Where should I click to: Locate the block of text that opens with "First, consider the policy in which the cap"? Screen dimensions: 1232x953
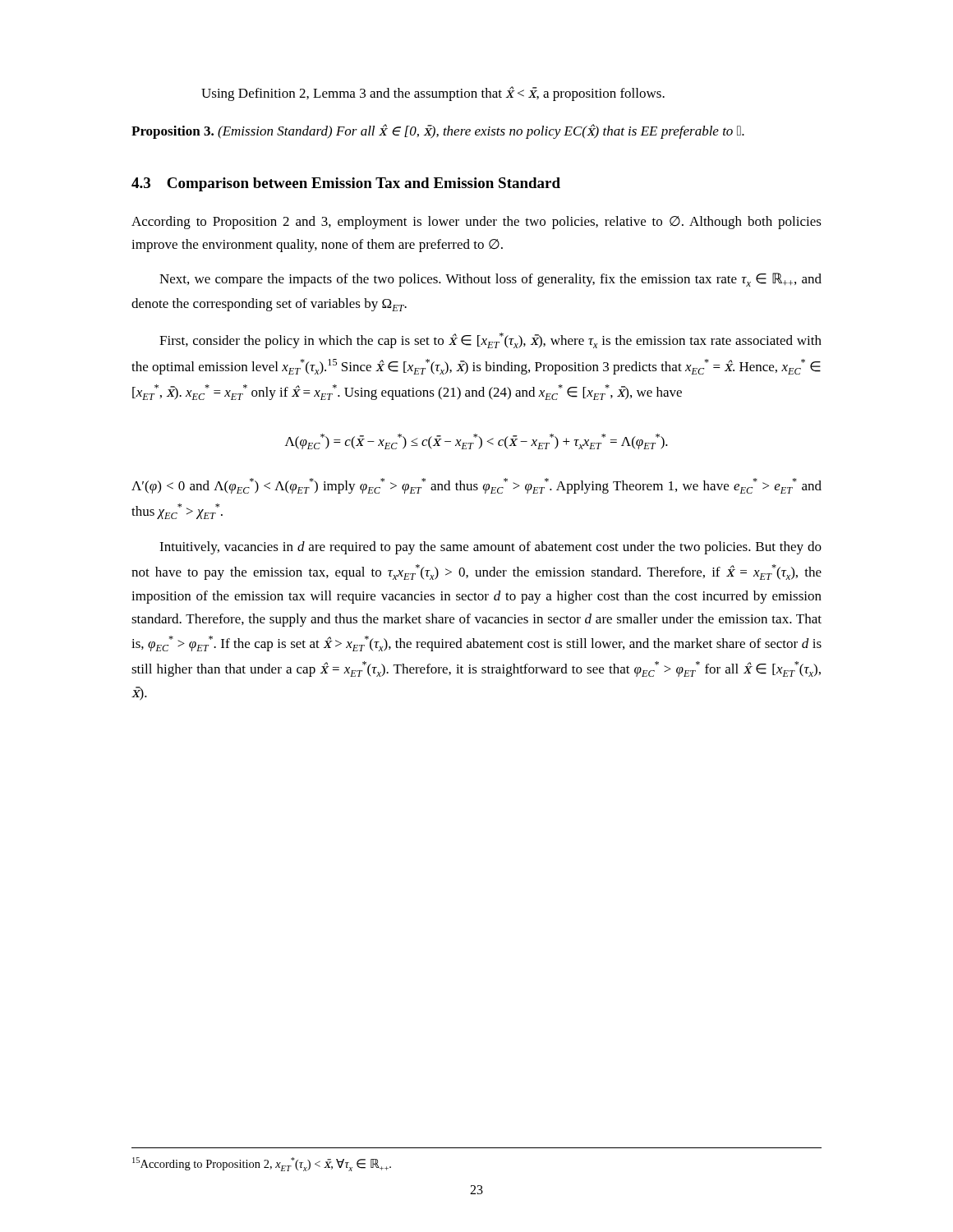(x=476, y=366)
